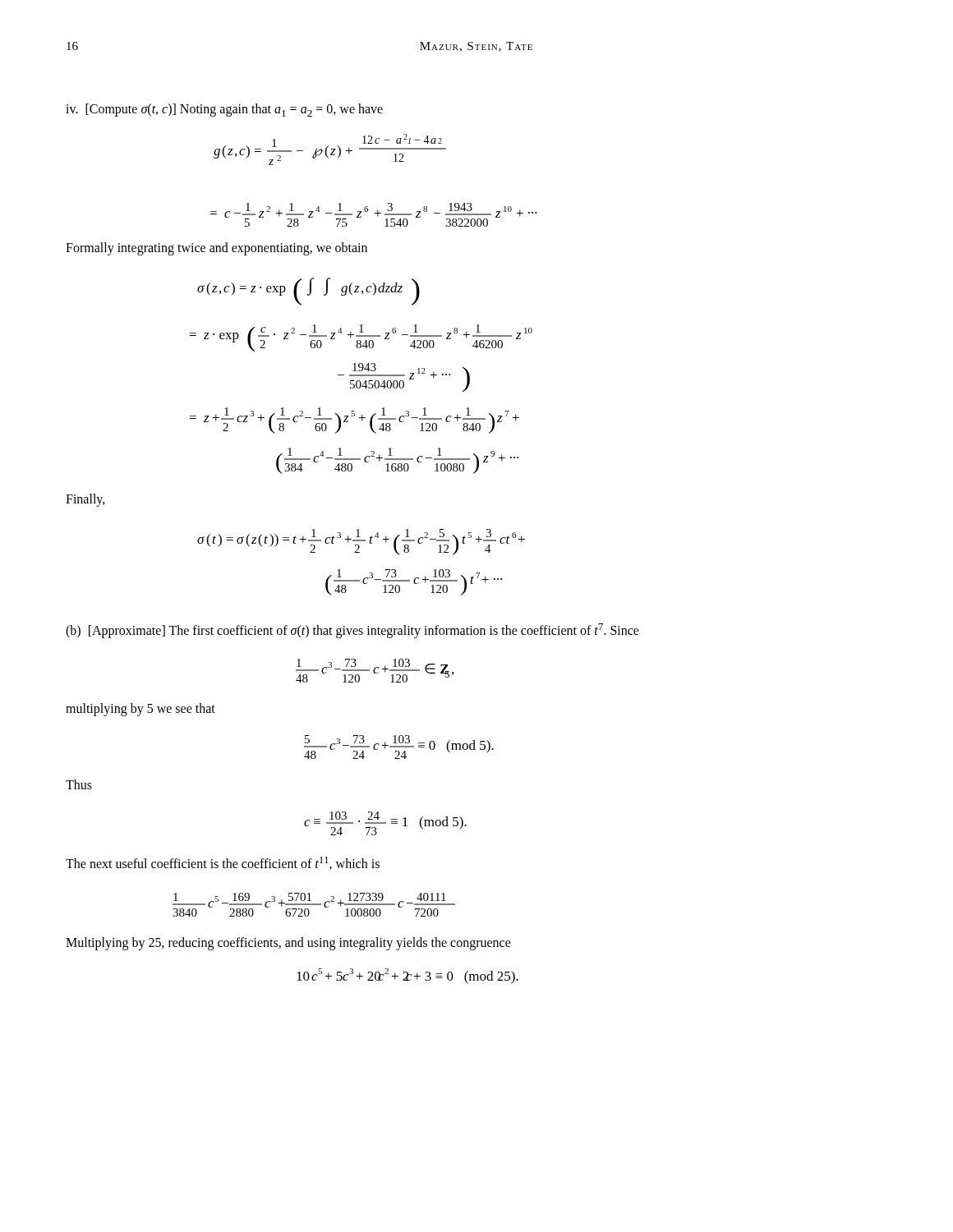
Task: Locate the formula that opens with "= c −"
Action: 518,213
